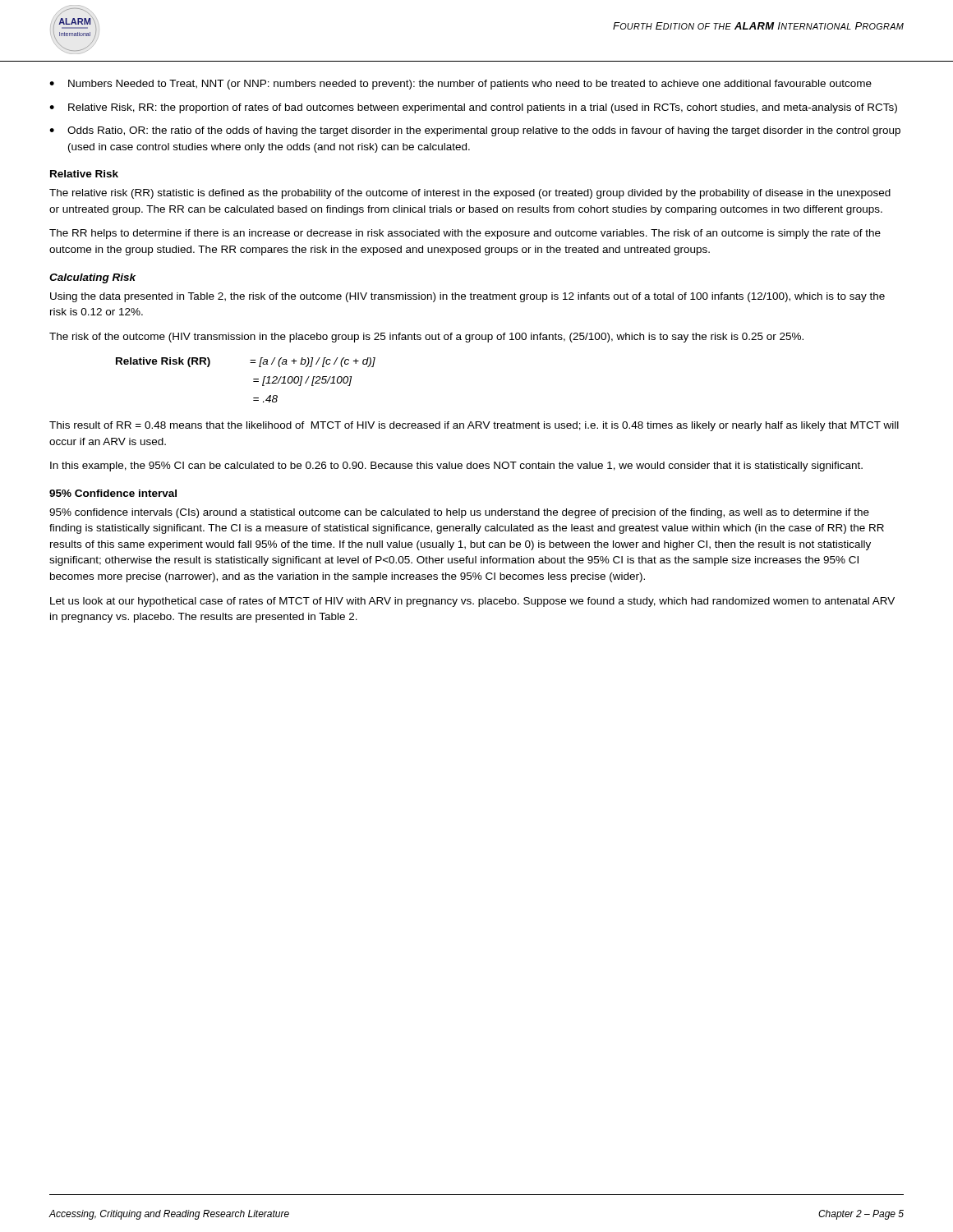
Task: Locate the block of text that opens with "• Odds Ratio, OR: the"
Action: (476, 139)
